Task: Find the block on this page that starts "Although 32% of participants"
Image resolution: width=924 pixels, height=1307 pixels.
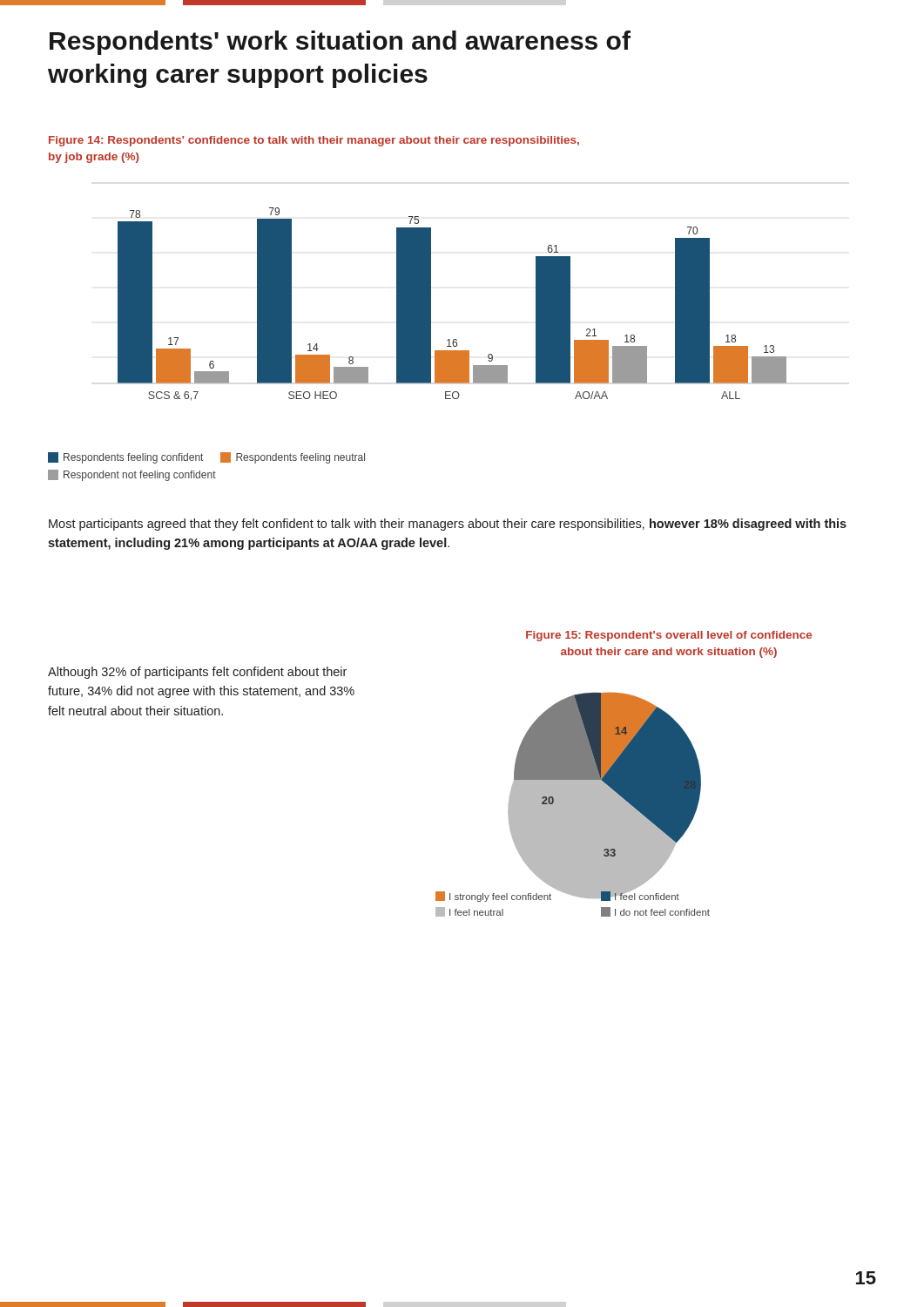Action: coord(201,691)
